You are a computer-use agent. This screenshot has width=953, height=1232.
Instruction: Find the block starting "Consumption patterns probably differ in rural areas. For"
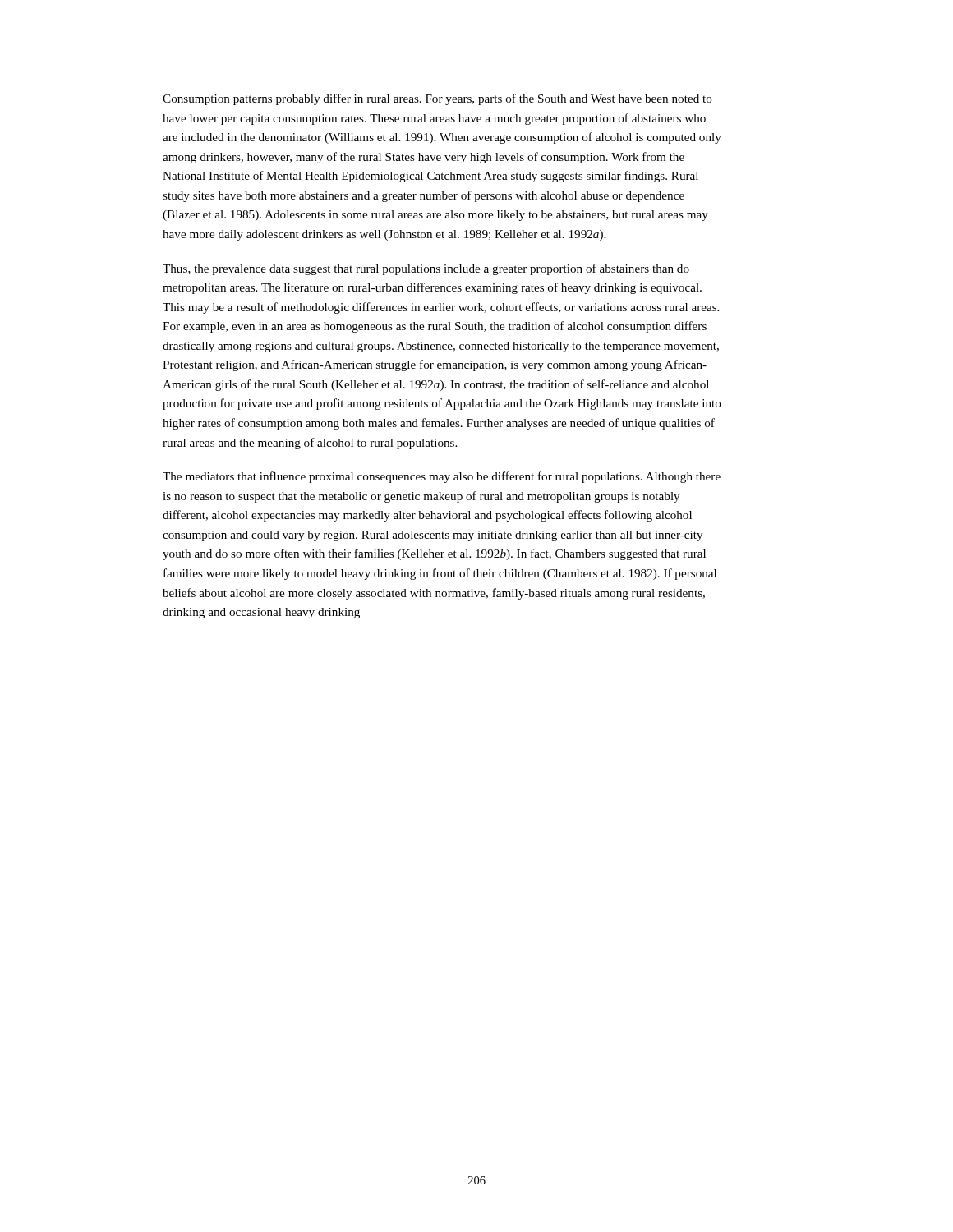[442, 166]
